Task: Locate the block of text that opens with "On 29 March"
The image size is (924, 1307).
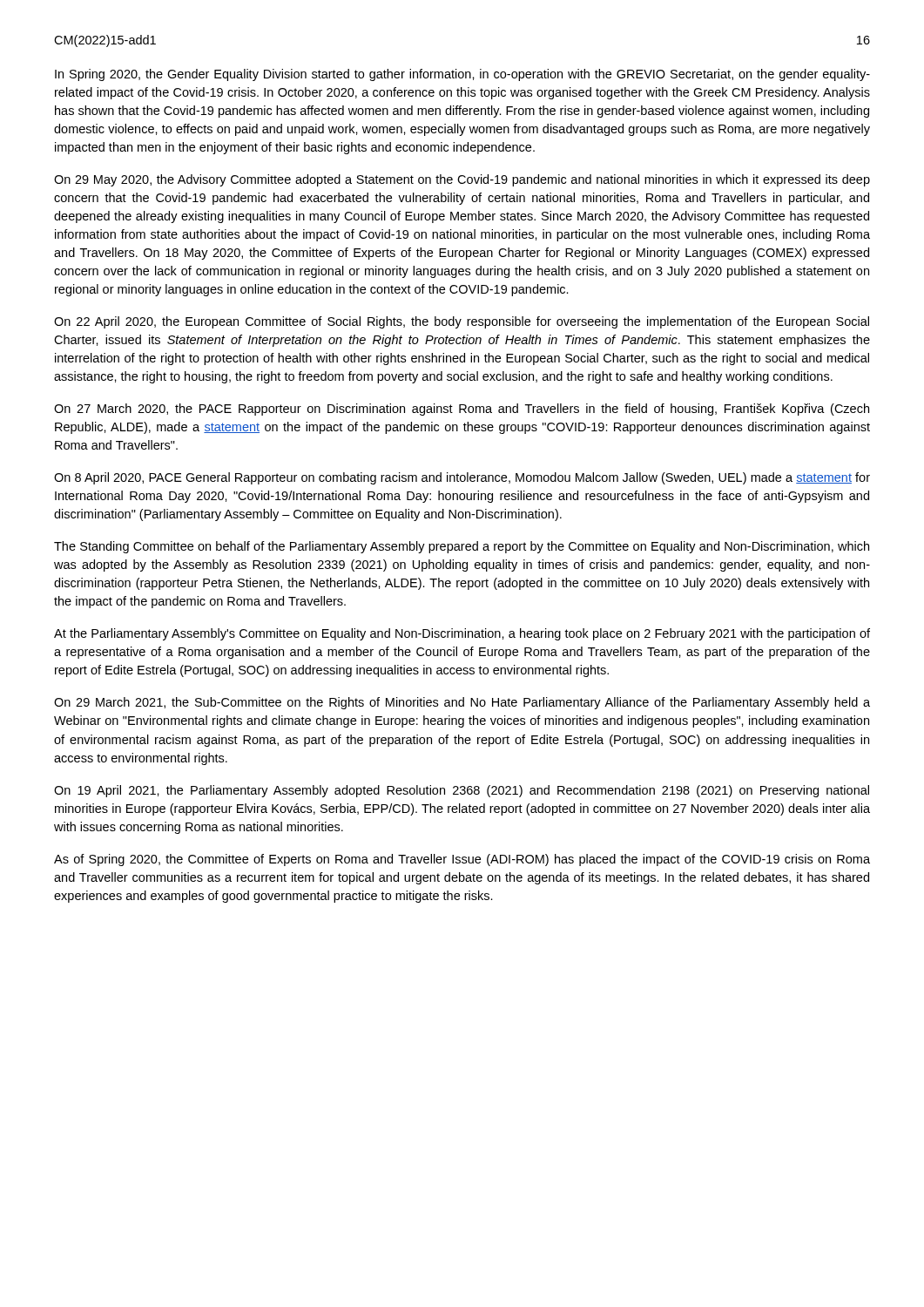Action: point(462,730)
